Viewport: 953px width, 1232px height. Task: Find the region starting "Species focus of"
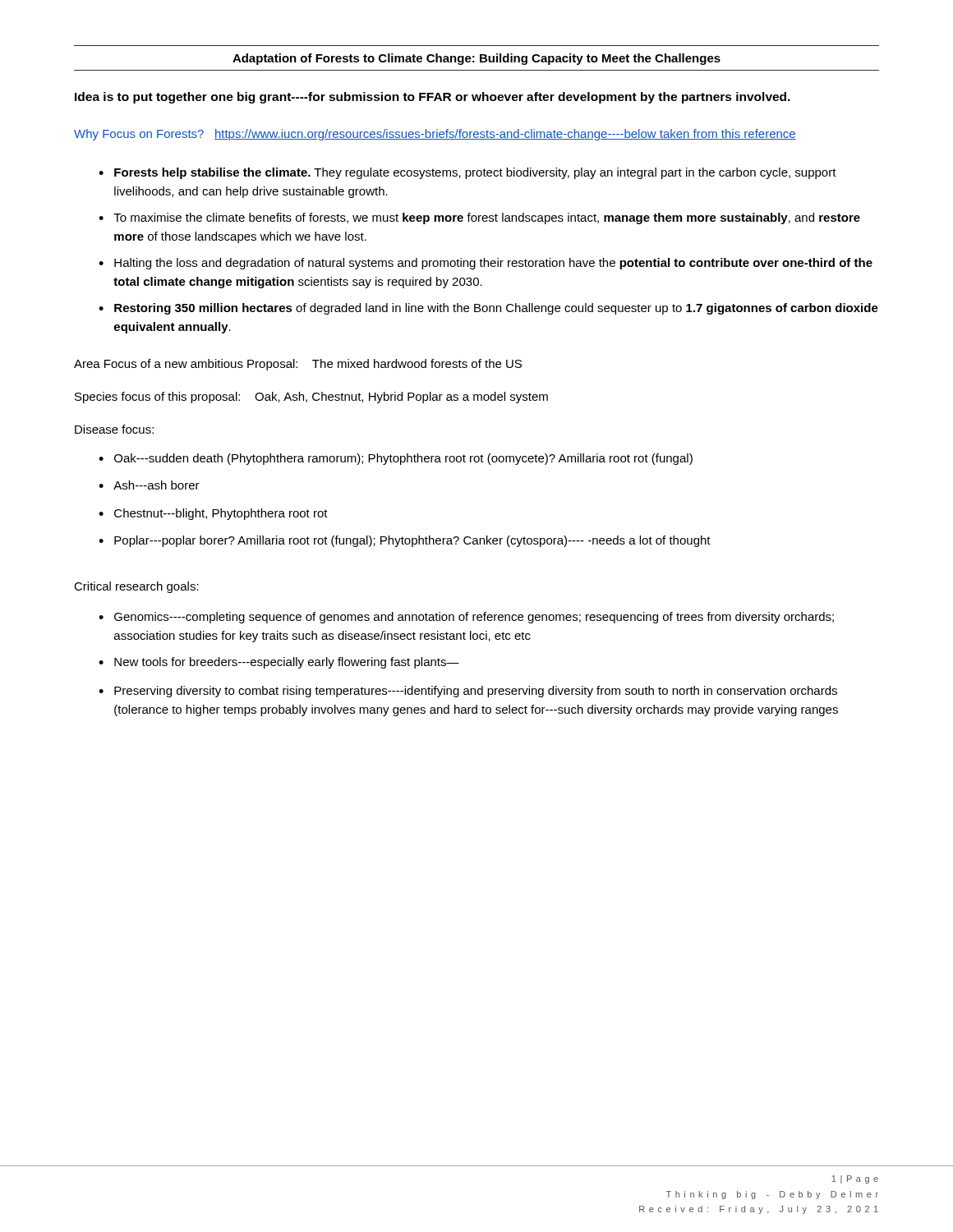point(311,397)
